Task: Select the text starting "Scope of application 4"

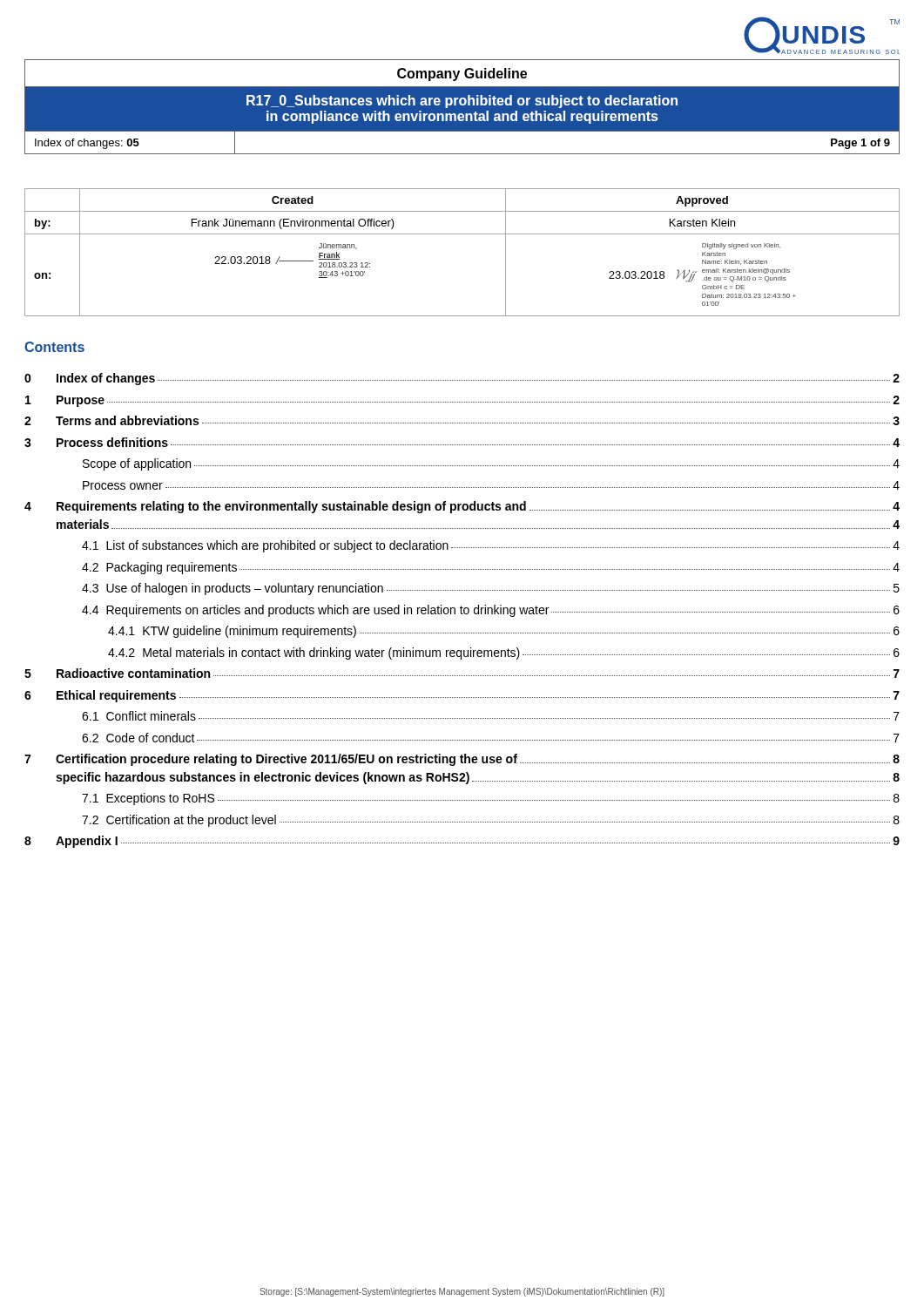Action: click(491, 464)
